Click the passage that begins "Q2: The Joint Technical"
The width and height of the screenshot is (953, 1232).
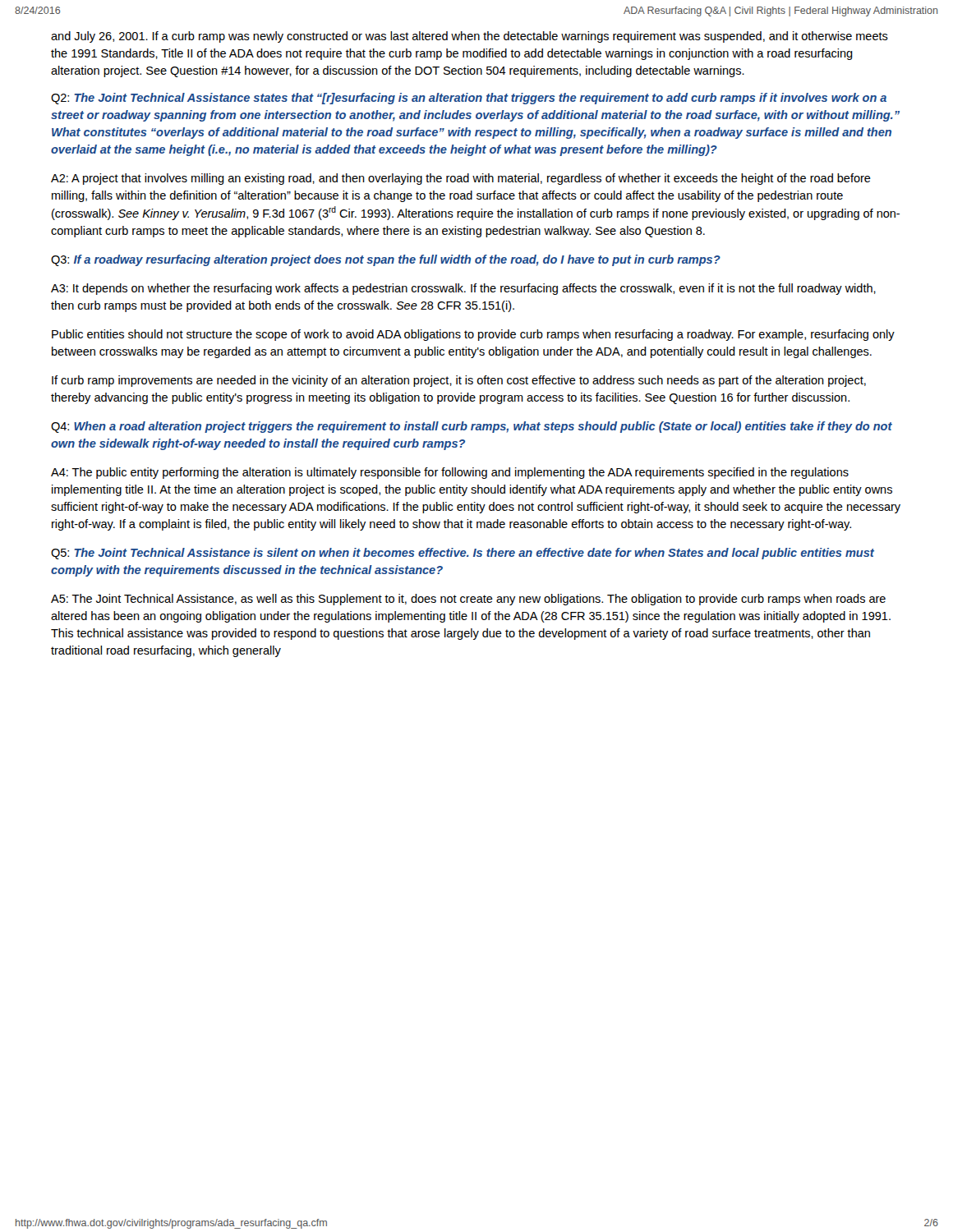pos(476,124)
